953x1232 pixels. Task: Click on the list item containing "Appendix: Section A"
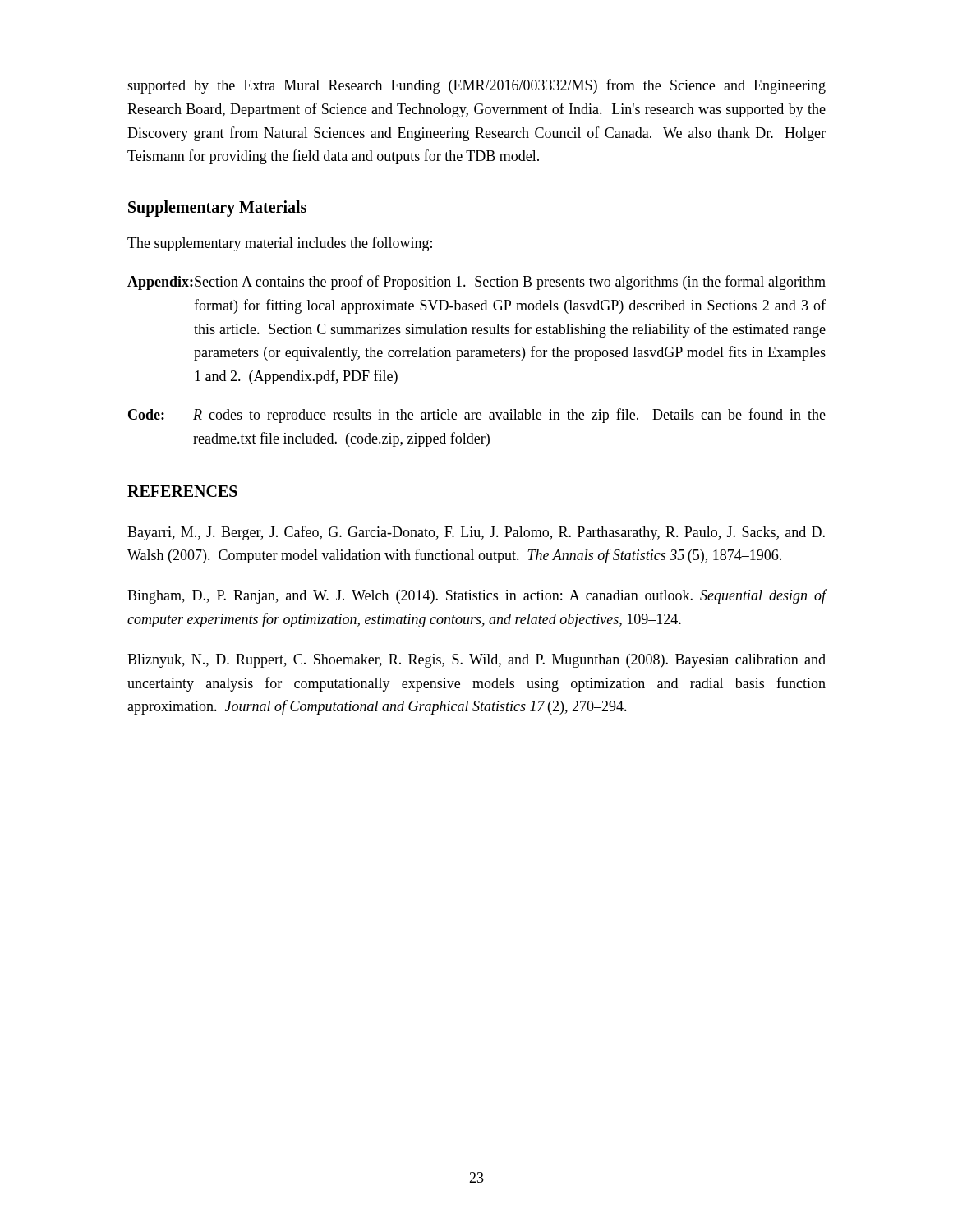[476, 329]
